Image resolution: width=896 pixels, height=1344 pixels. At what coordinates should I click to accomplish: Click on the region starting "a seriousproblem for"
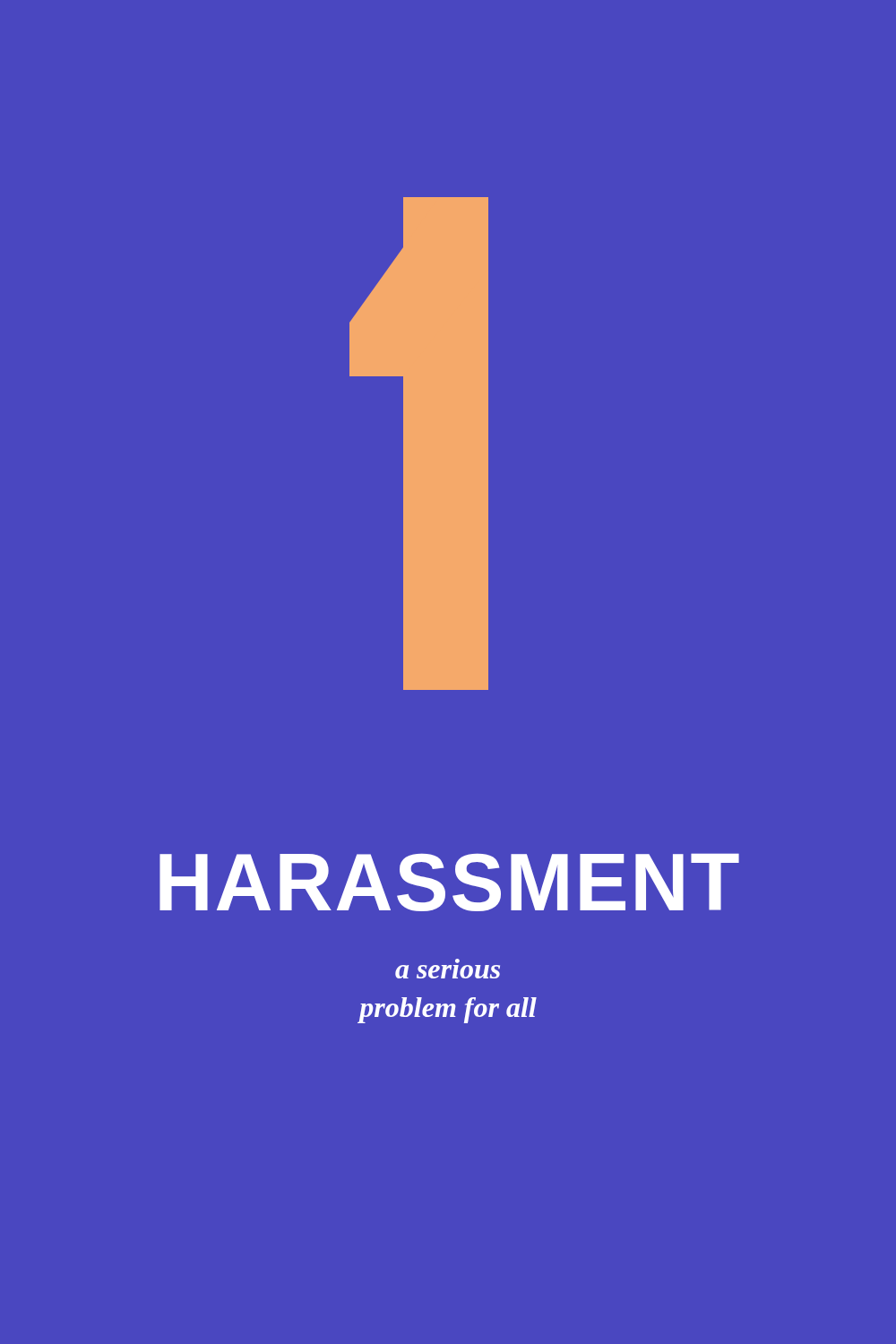(448, 988)
